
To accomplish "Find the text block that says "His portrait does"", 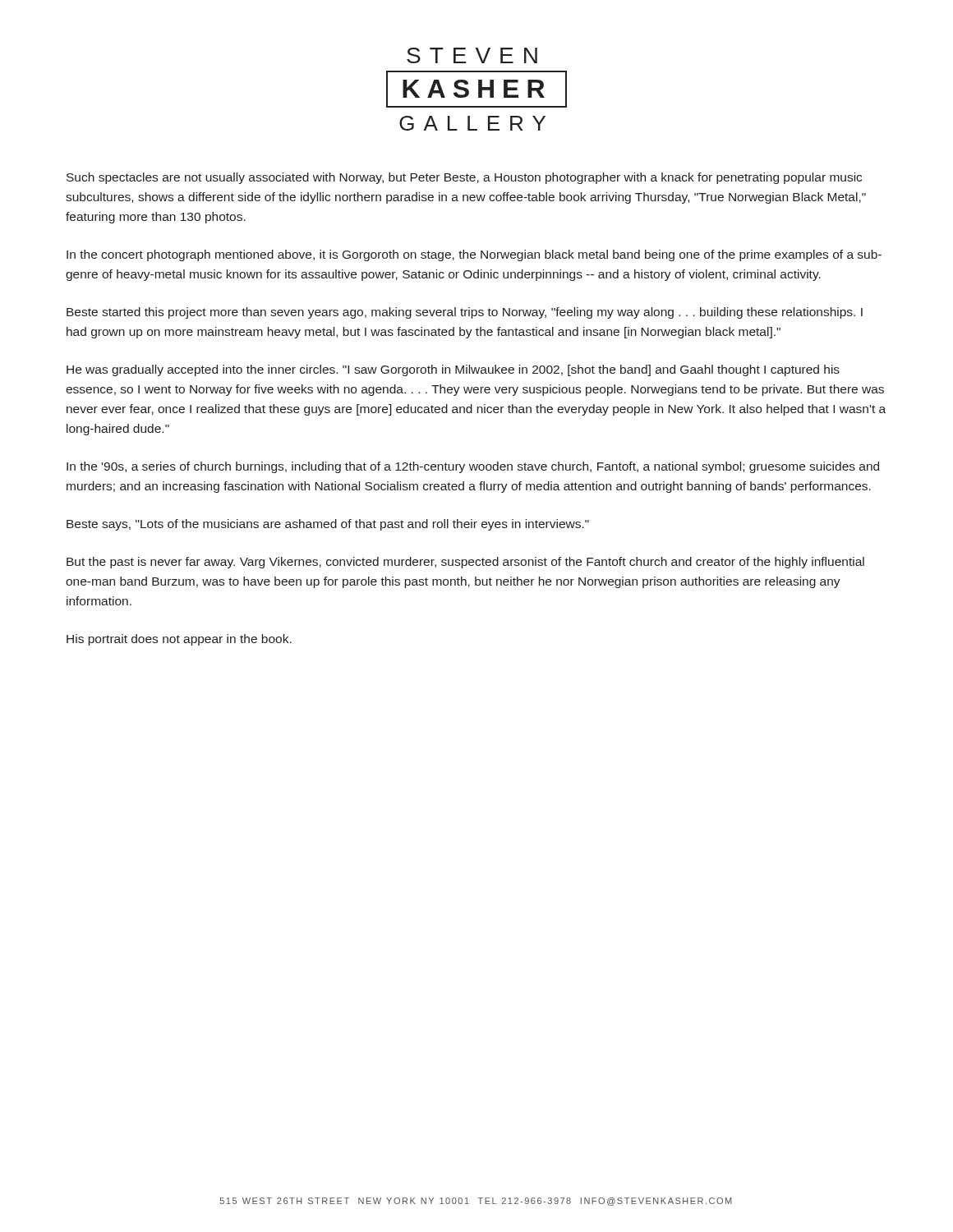I will click(179, 639).
